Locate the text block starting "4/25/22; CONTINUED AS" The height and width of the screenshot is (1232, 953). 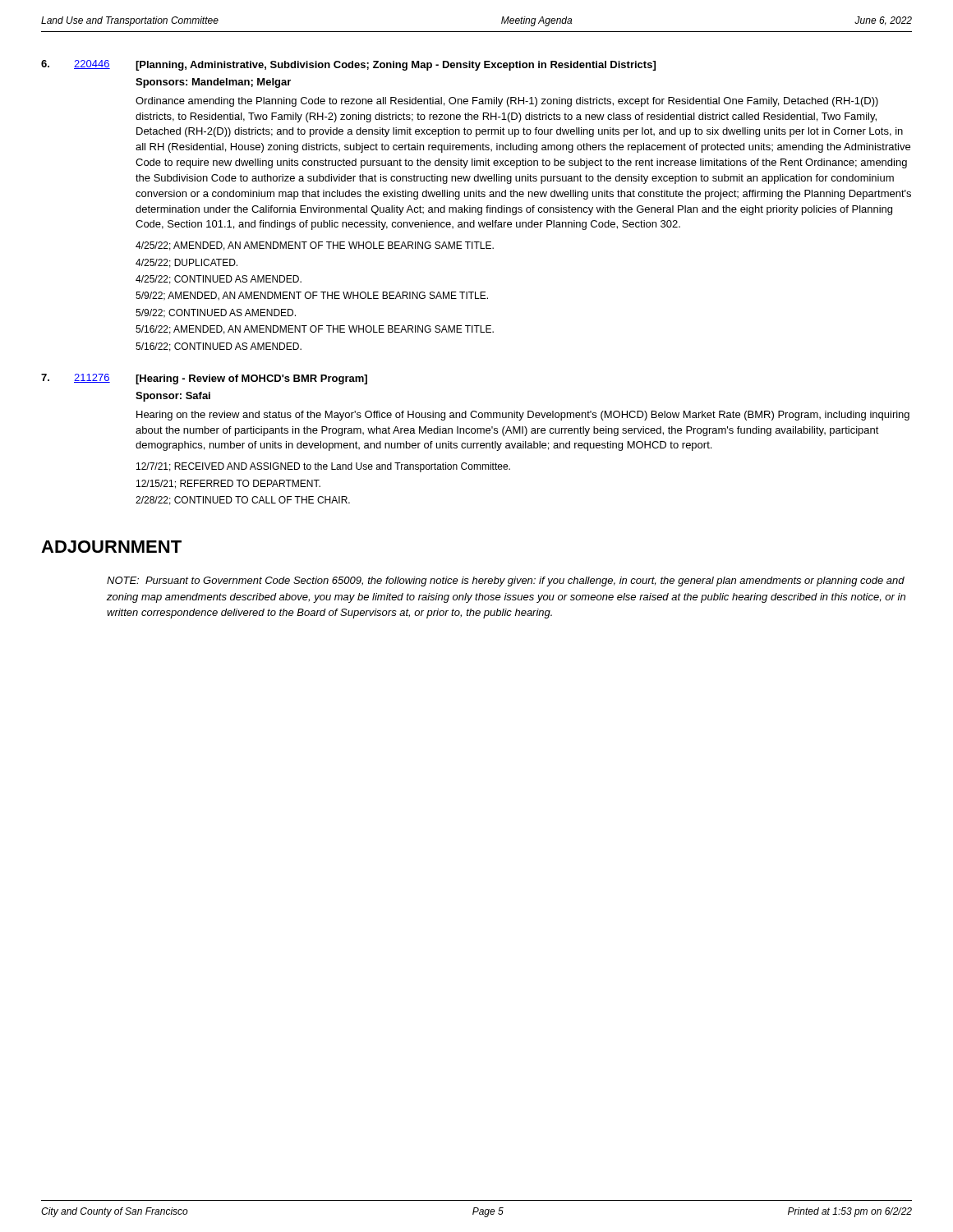pos(219,279)
